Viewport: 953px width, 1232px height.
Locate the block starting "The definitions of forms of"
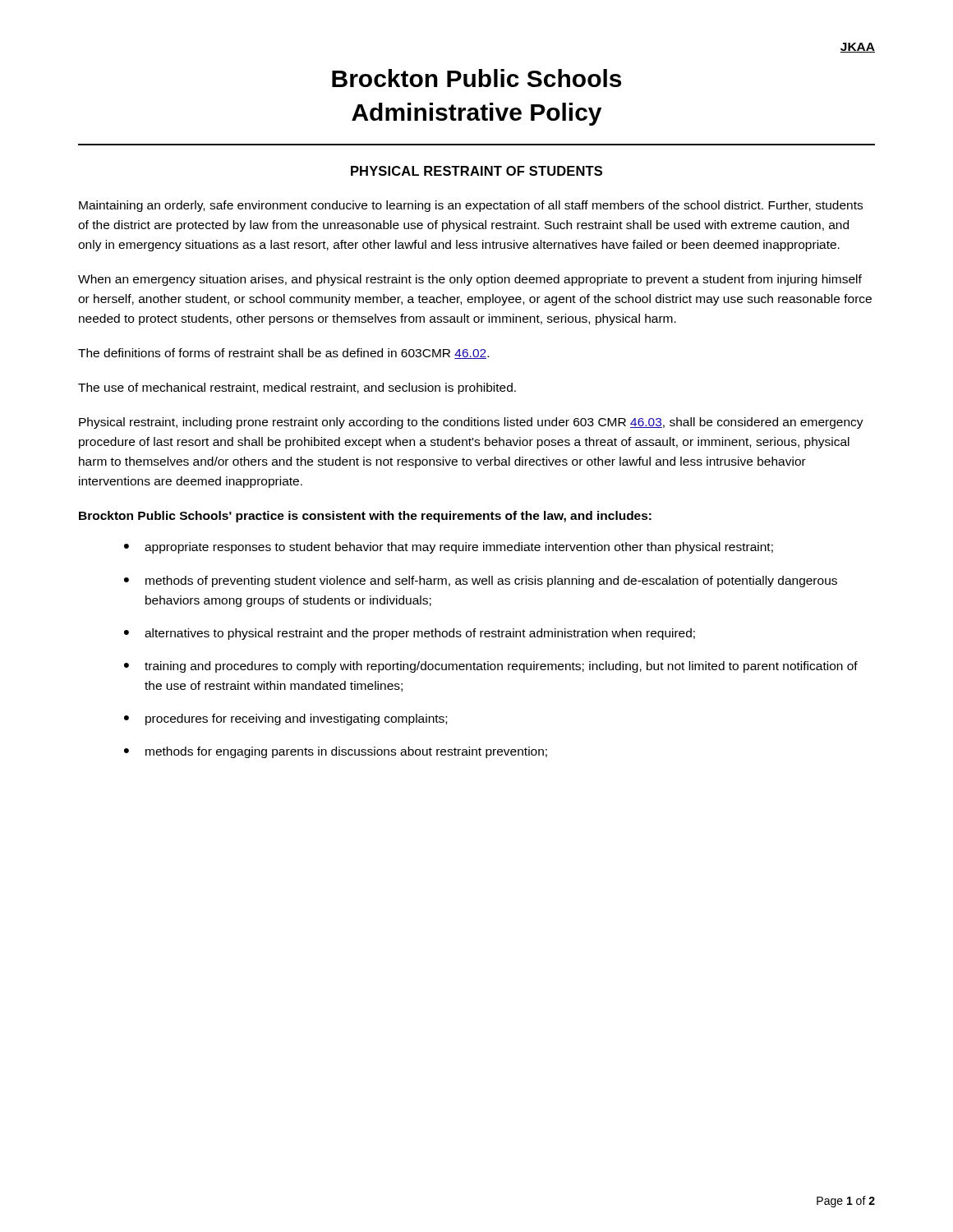click(x=284, y=353)
